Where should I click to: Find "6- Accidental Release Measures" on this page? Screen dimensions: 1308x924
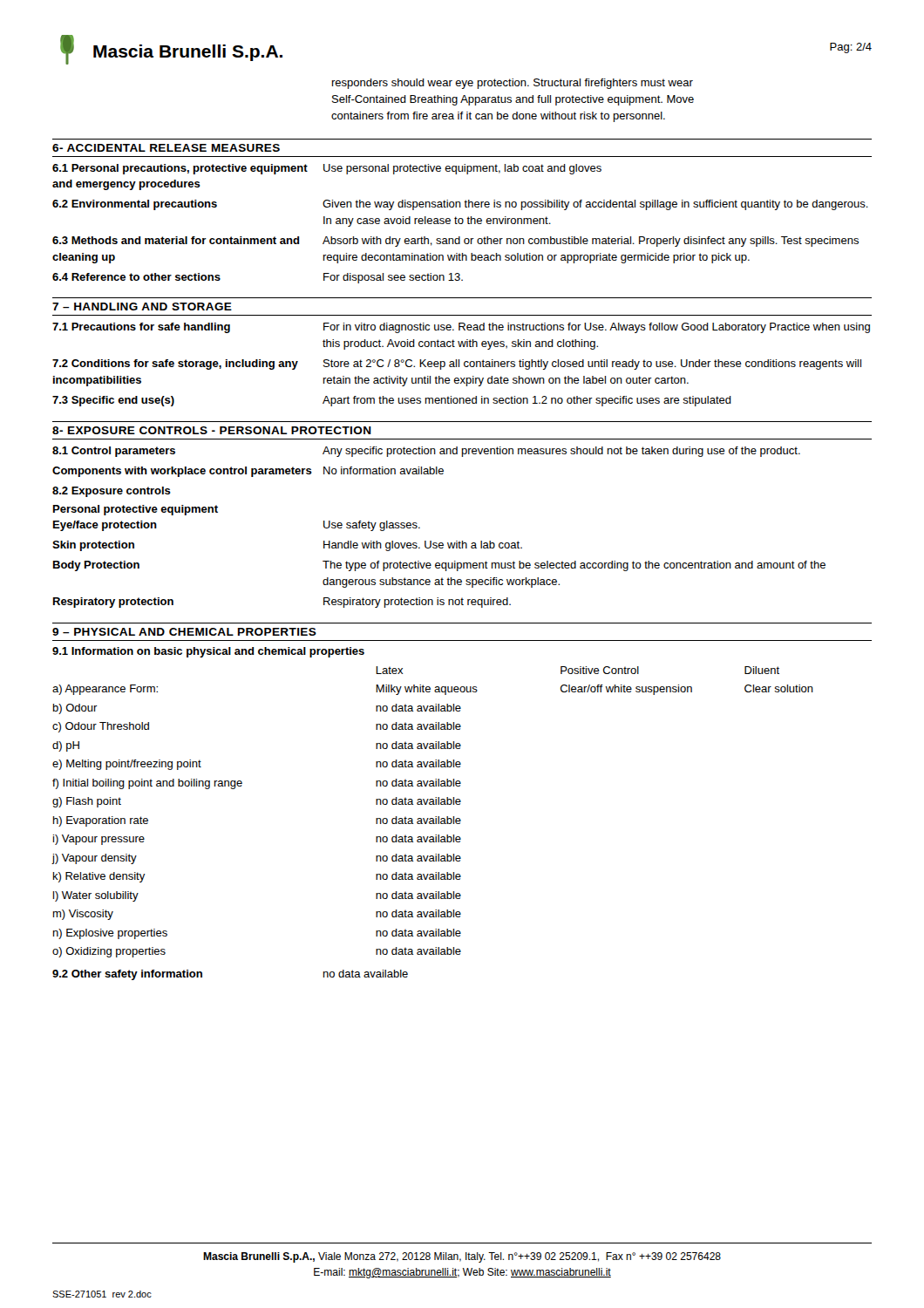[166, 147]
